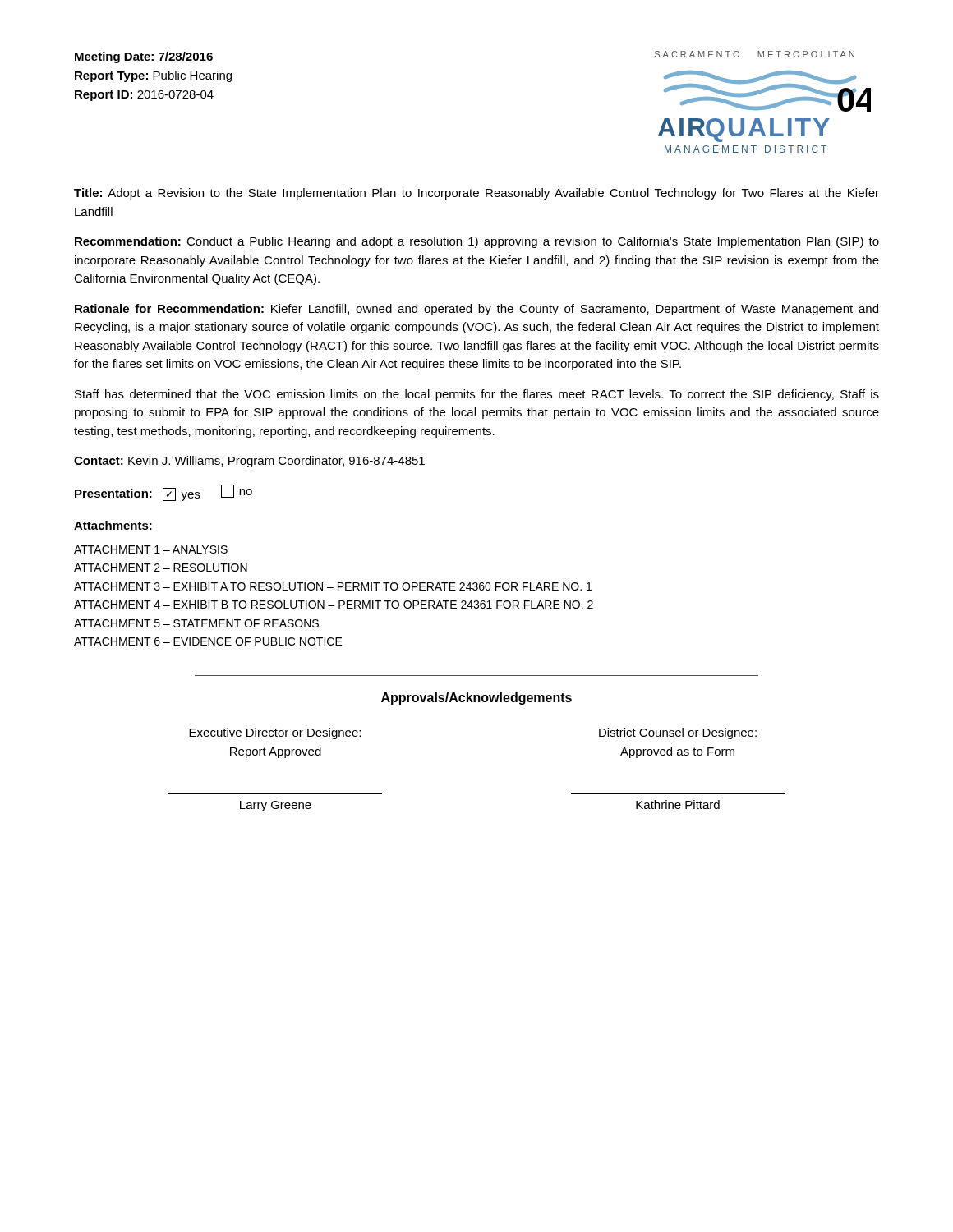
Task: Select the text block containing "Staff has determined that the VOC emission limits"
Action: [476, 412]
